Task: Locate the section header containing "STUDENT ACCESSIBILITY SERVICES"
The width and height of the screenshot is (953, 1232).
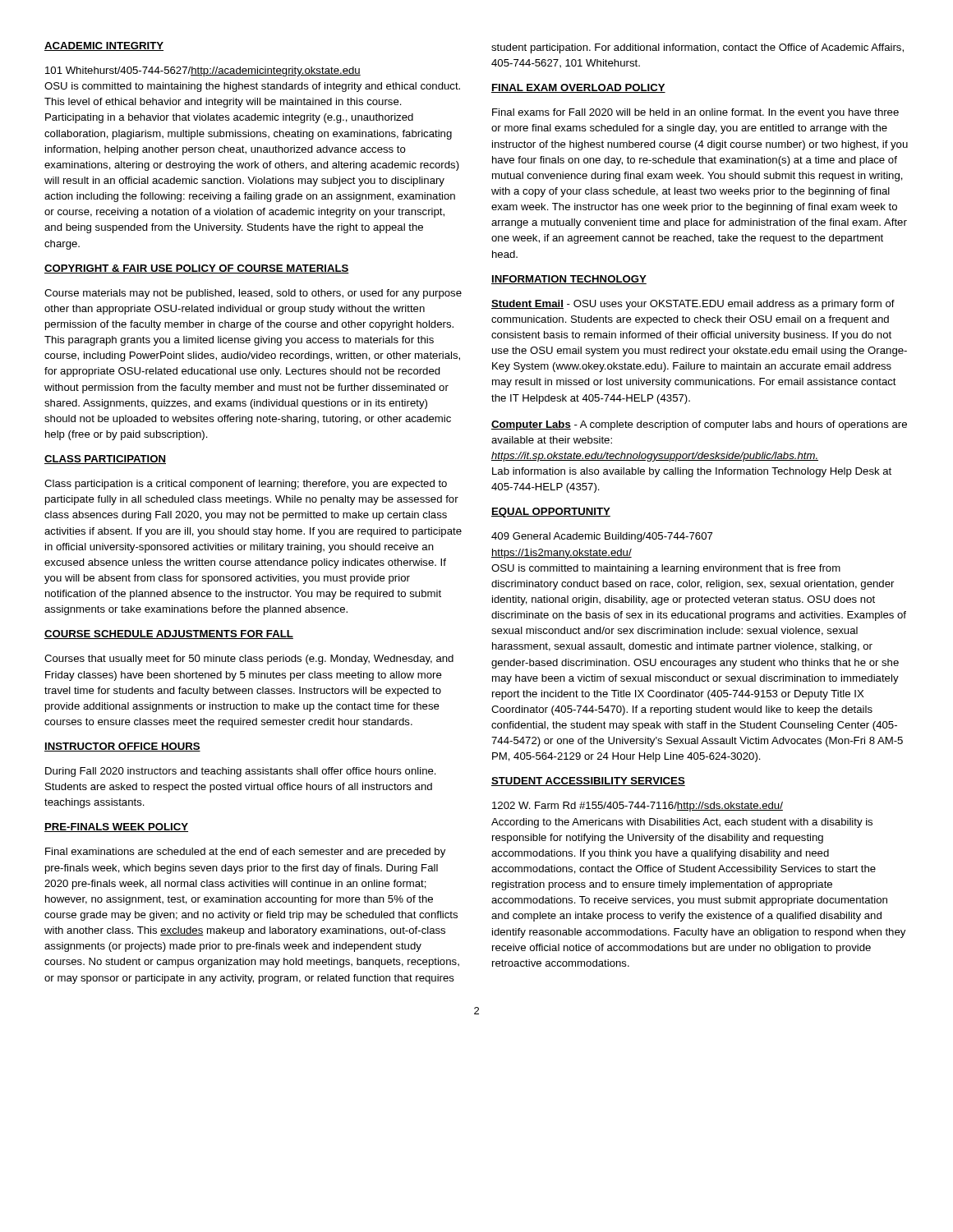Action: (588, 781)
